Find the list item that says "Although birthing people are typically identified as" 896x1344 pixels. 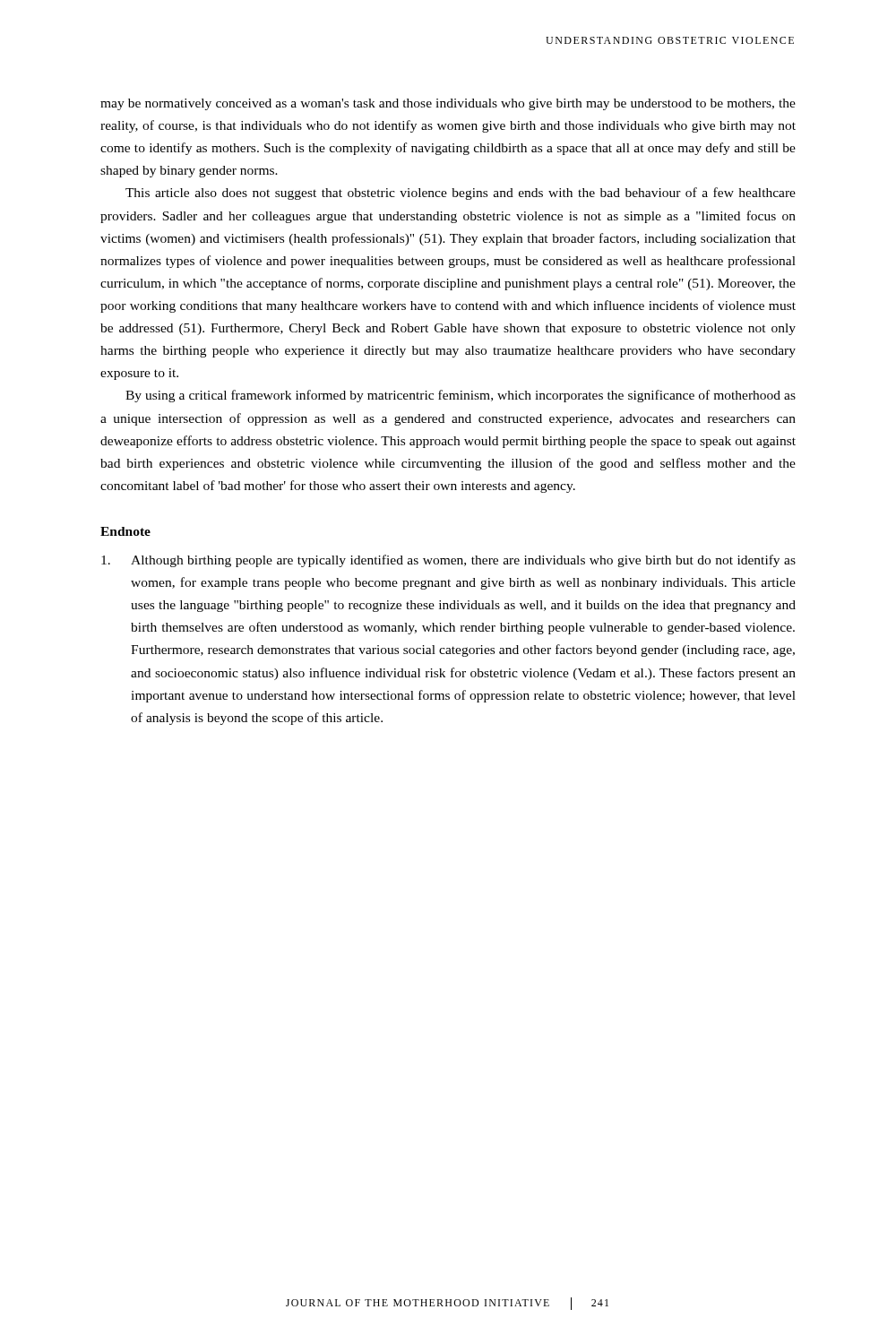[448, 638]
